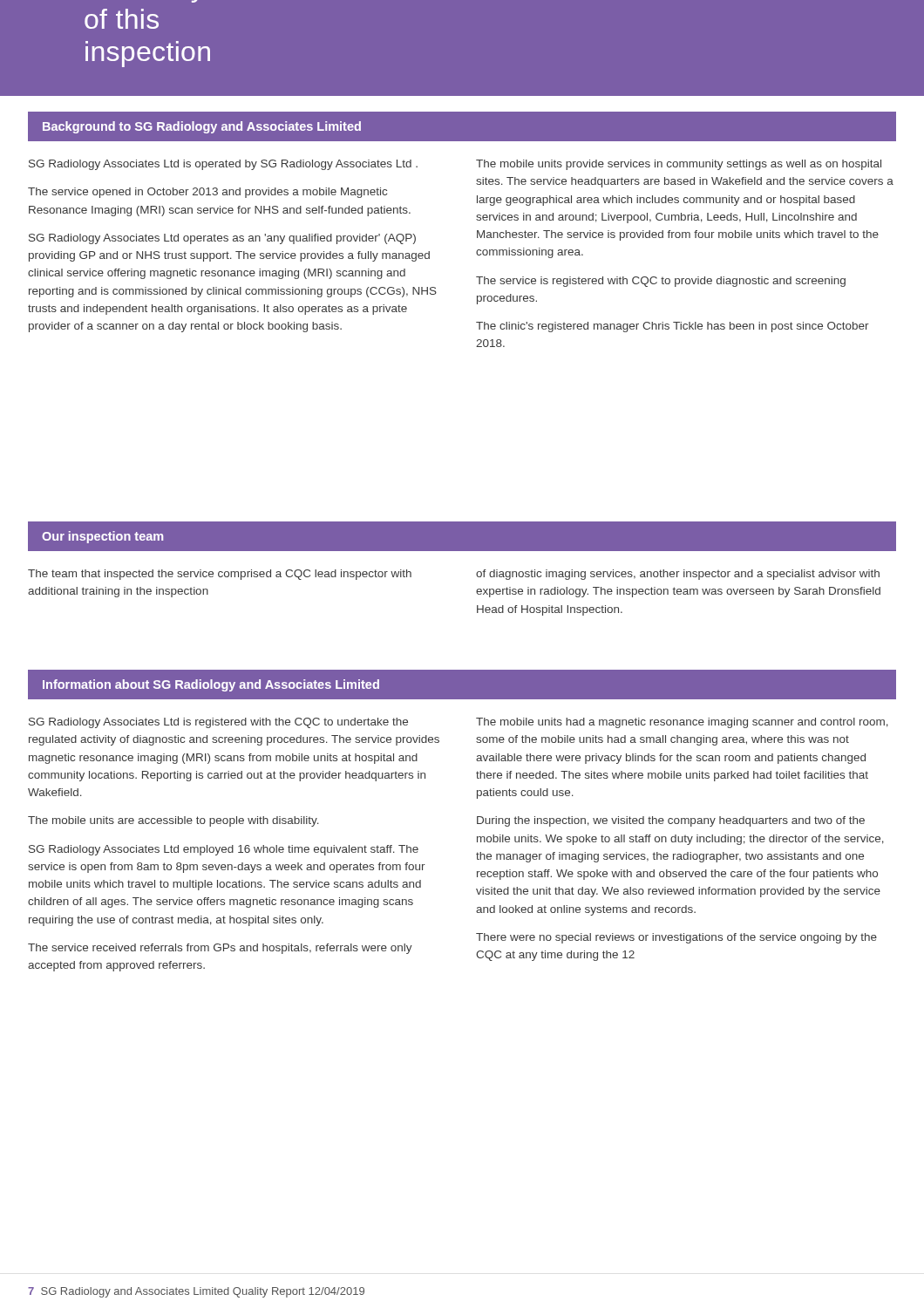Locate the block of text that opens with "The team that inspected the service"
The image size is (924, 1308).
click(238, 583)
